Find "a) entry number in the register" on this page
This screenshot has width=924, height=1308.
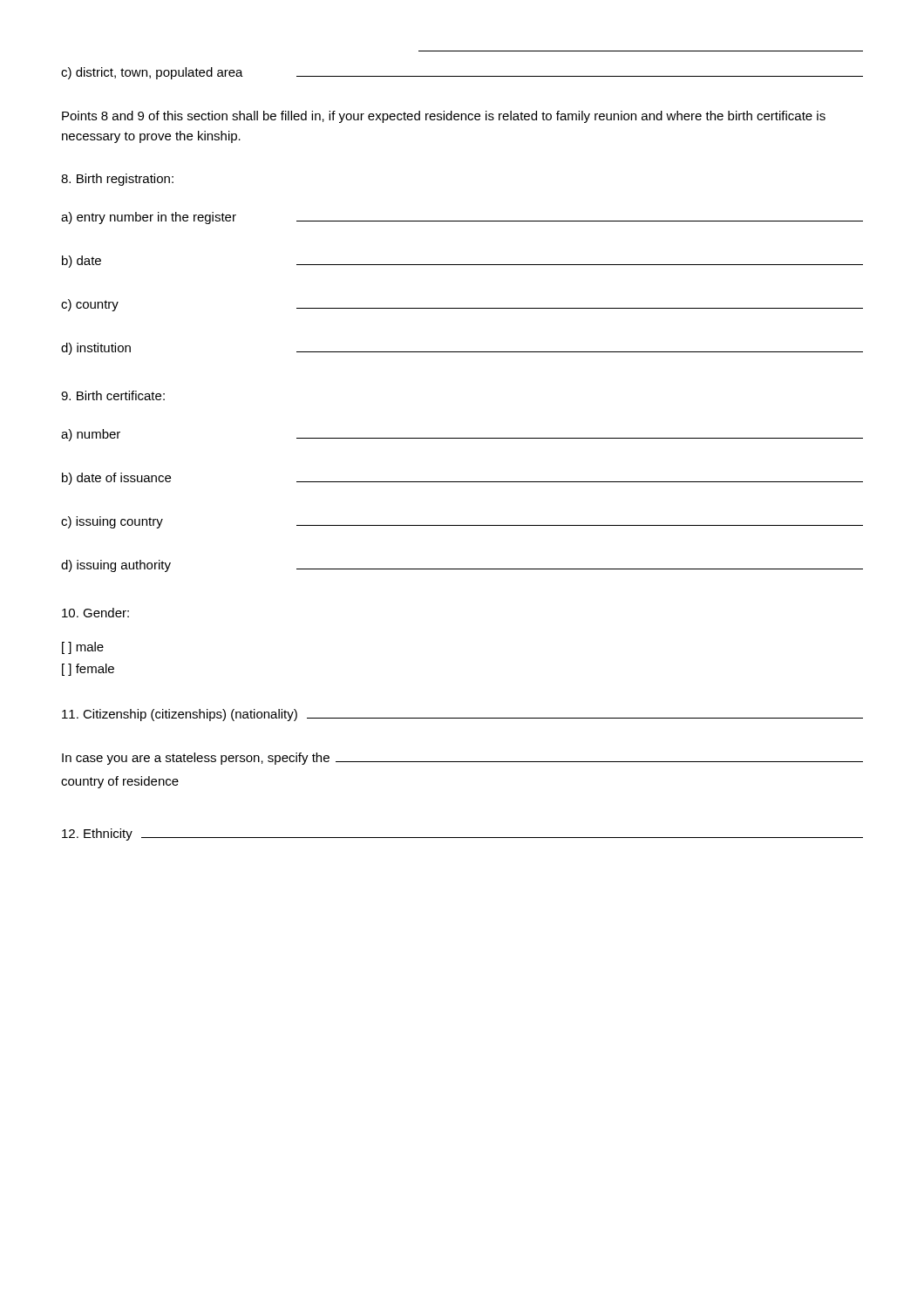(462, 214)
